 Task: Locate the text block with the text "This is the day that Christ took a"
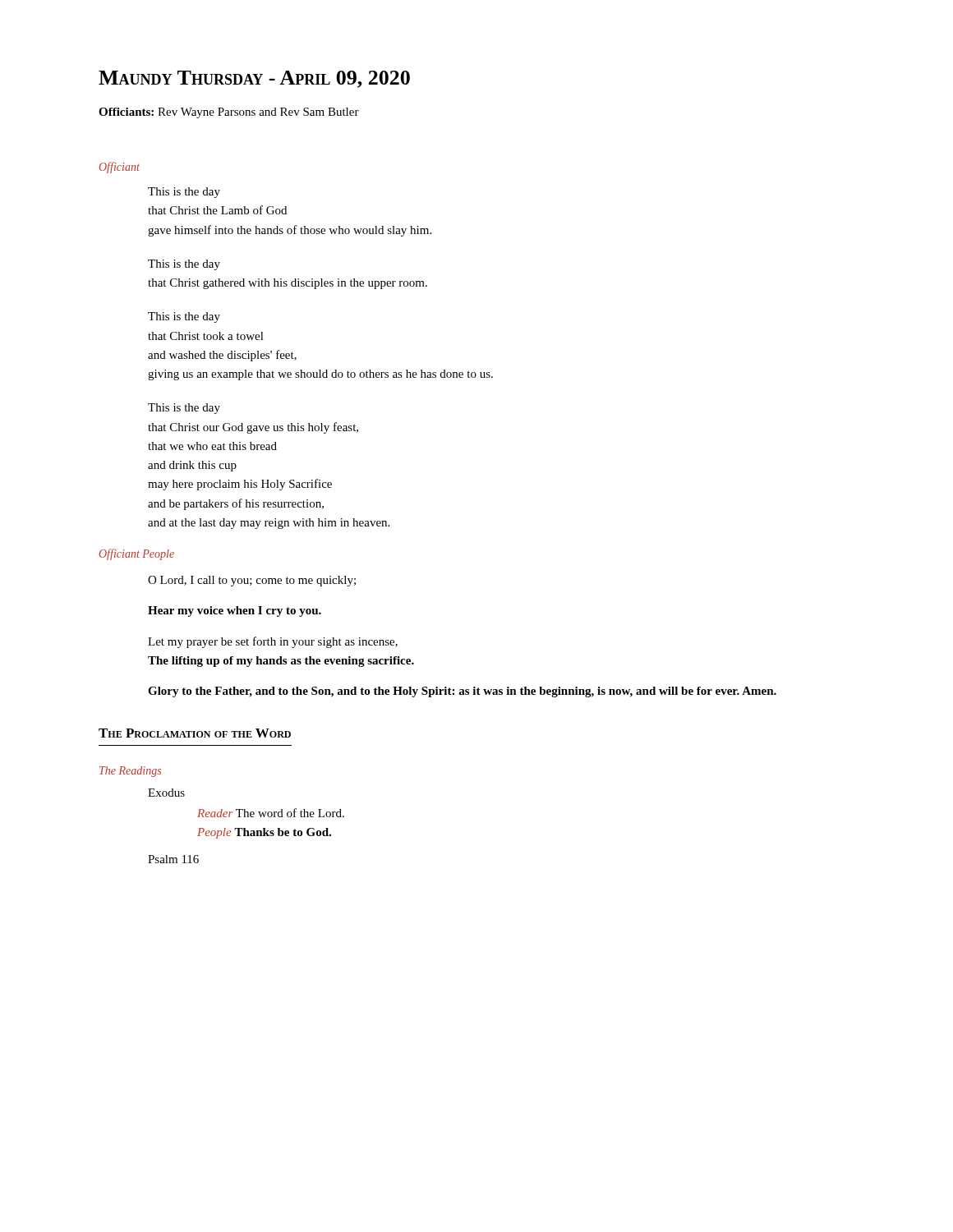[x=184, y=317]
